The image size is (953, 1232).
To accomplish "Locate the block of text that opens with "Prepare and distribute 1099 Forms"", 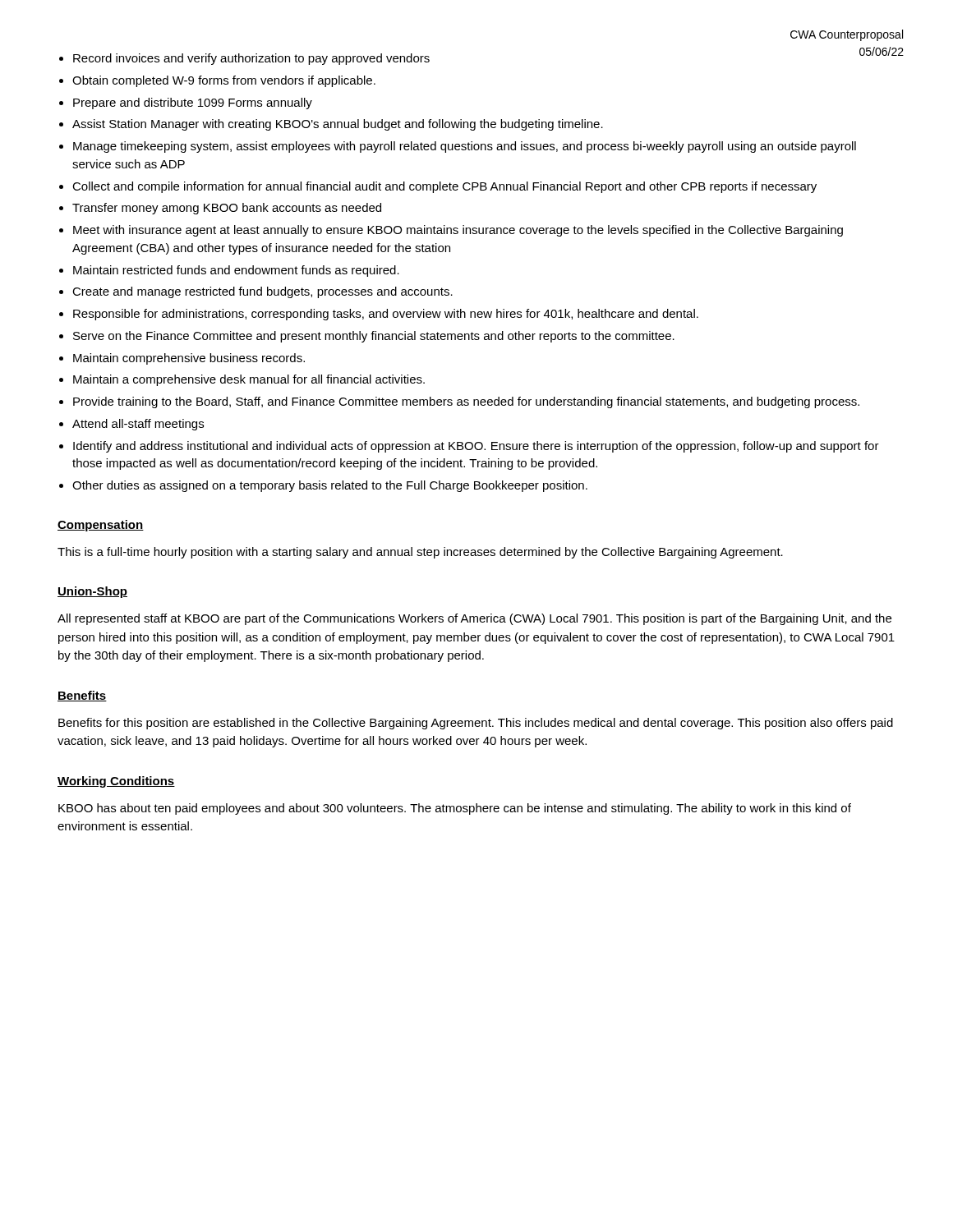I will [192, 102].
